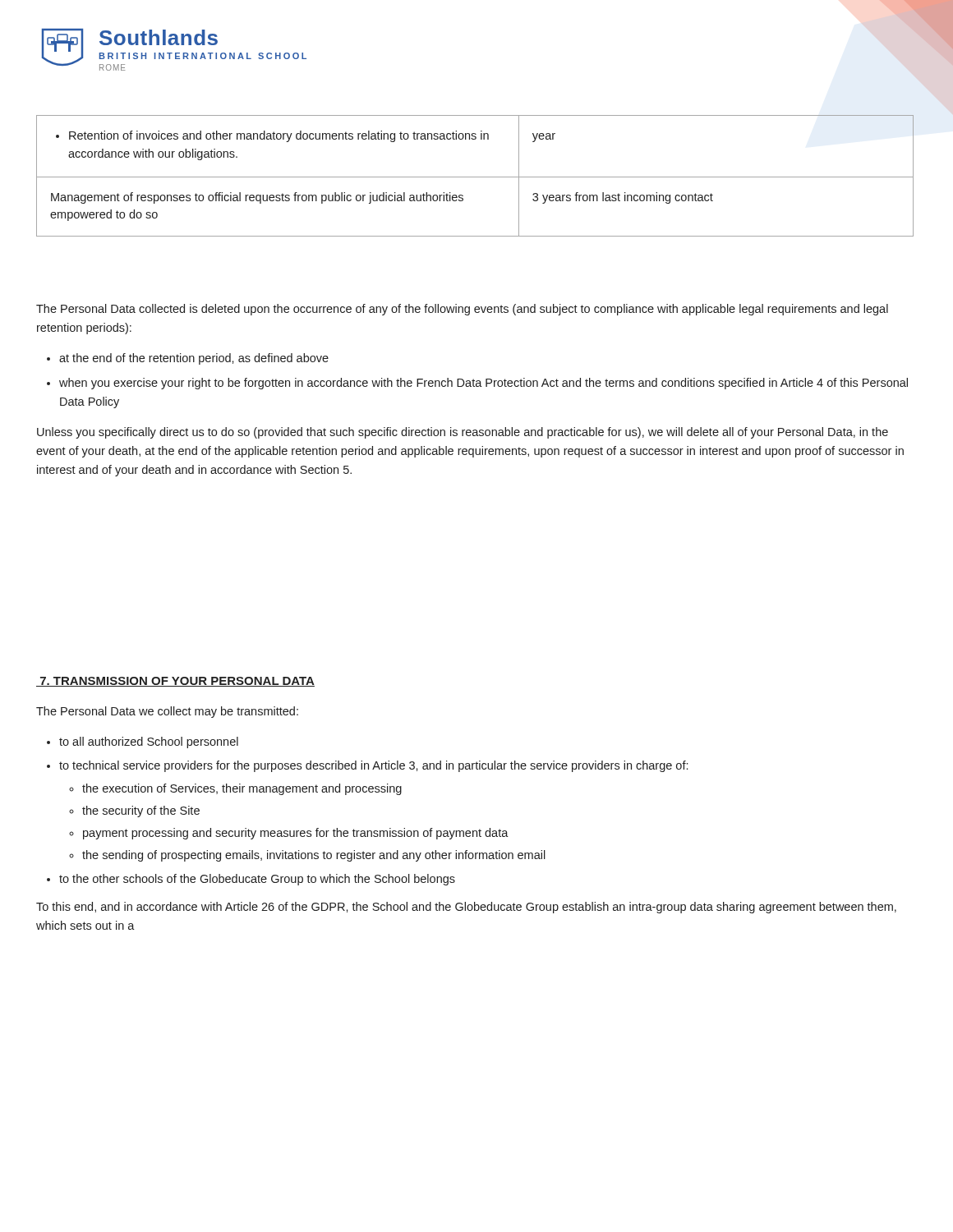Find the list item that says "to technical service providers for the"
Screen dimensions: 1232x953
point(373,766)
